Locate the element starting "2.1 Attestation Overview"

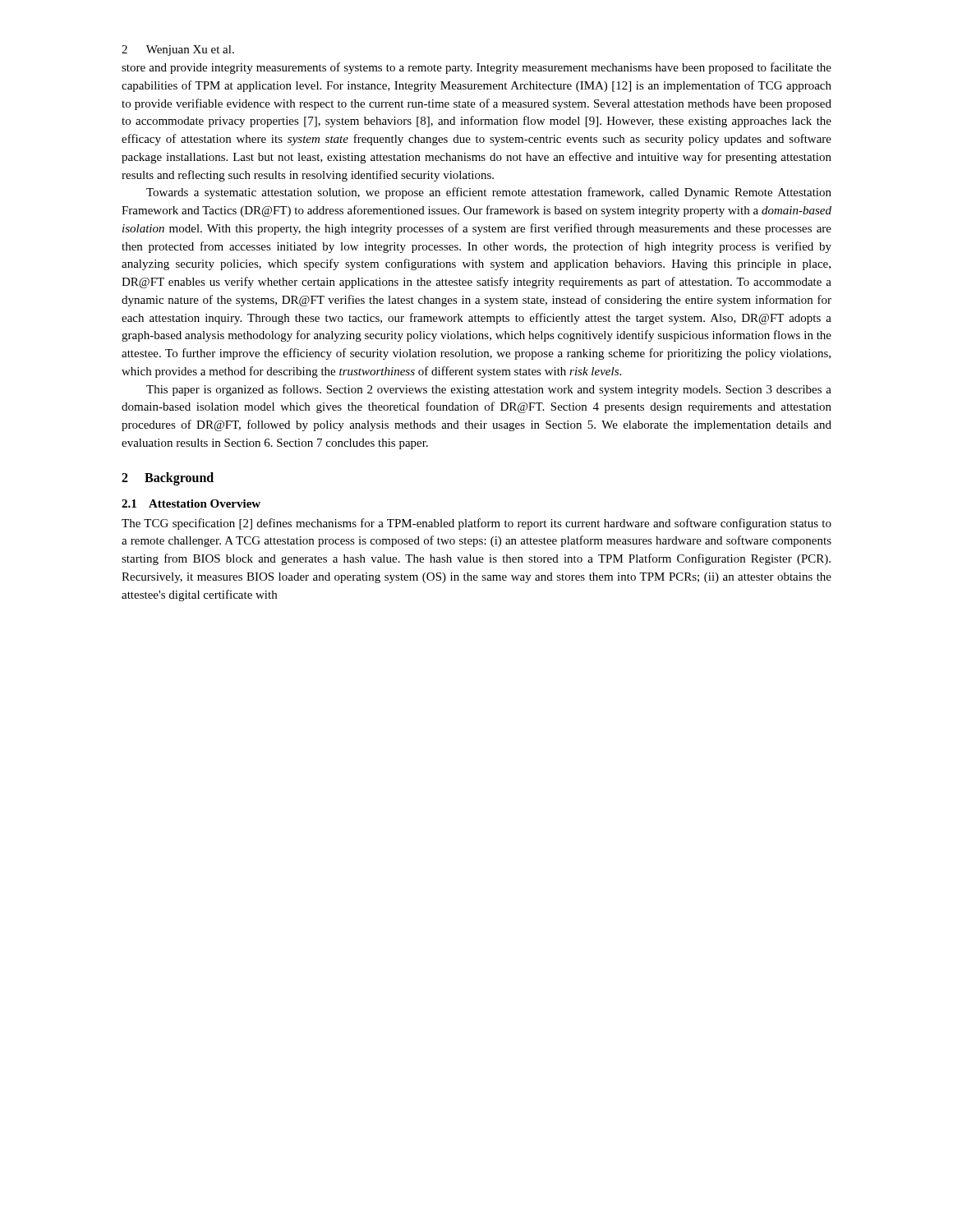[191, 503]
